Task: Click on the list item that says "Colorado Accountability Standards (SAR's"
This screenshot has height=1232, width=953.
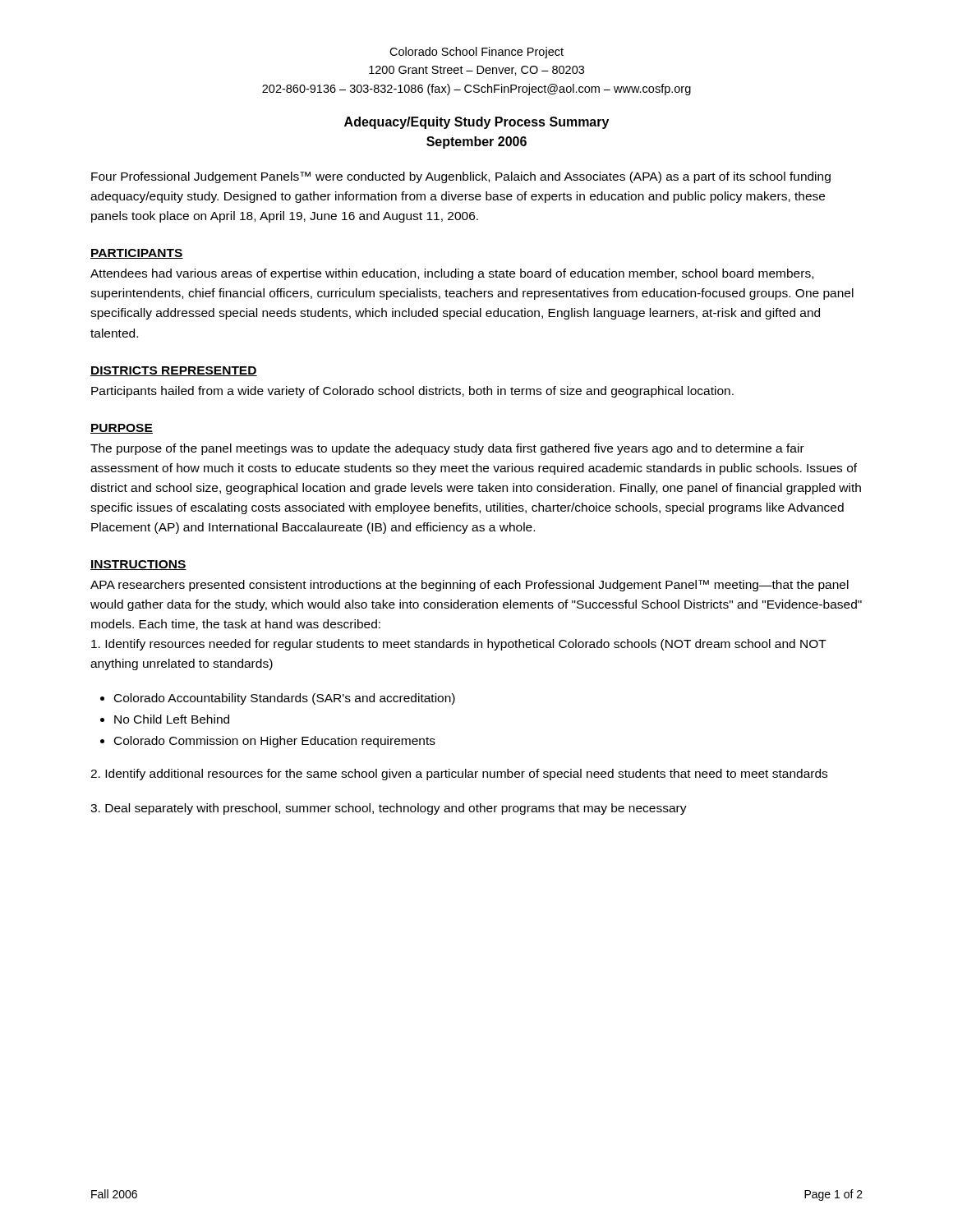Action: click(x=284, y=697)
